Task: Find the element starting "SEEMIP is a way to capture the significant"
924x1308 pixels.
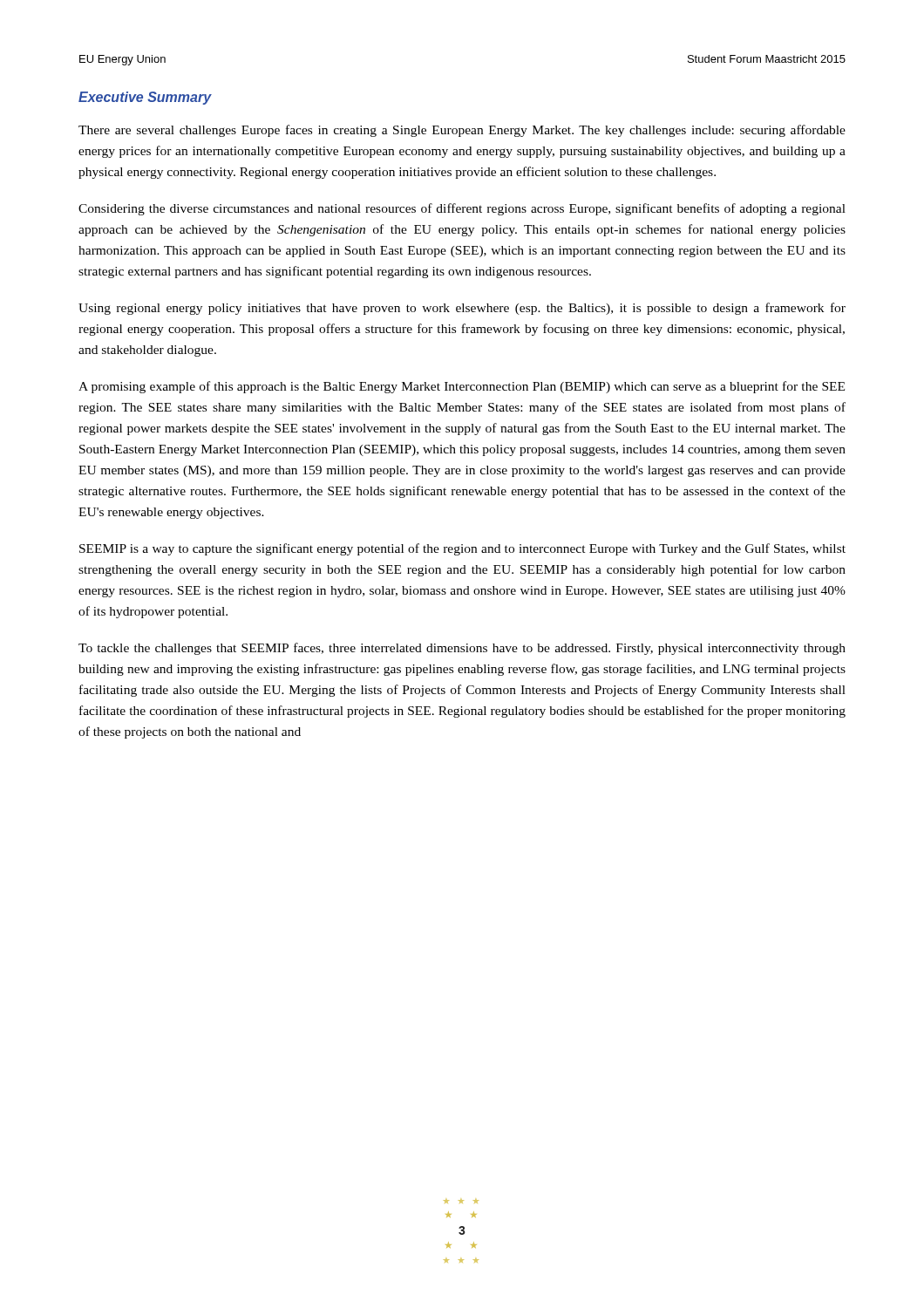Action: coord(462,580)
